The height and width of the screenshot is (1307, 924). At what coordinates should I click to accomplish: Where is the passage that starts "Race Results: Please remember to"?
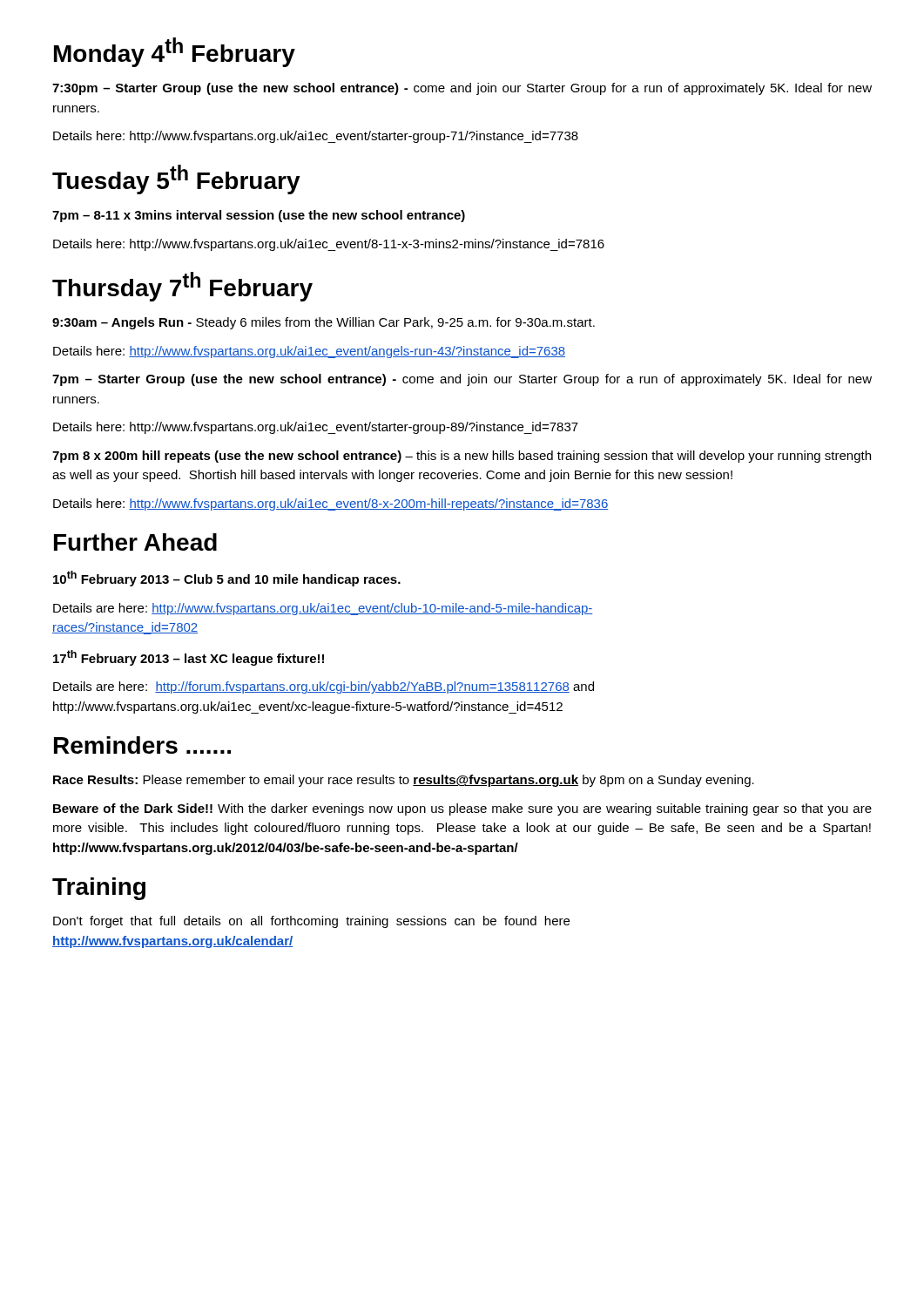[462, 781]
